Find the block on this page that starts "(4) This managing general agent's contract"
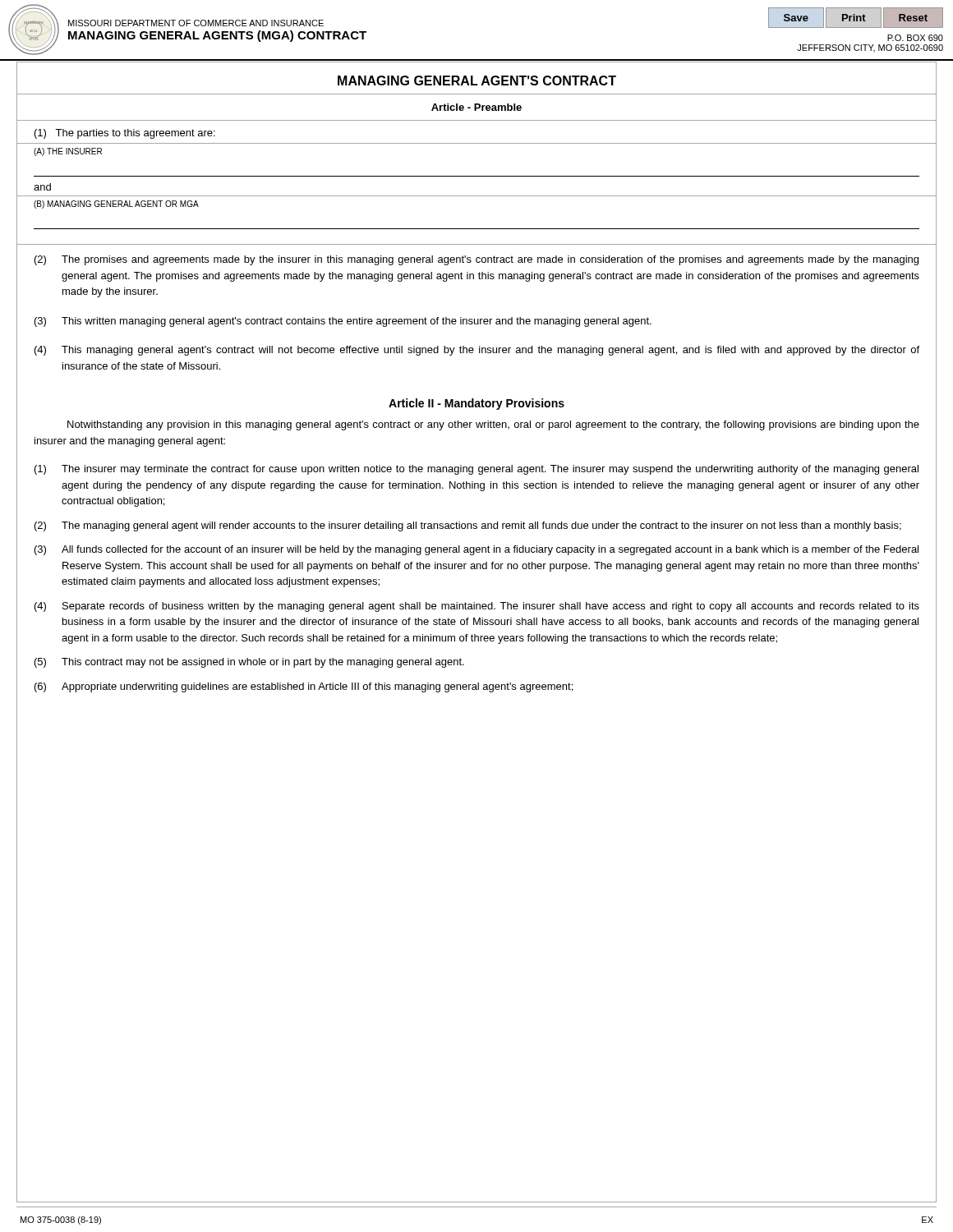The image size is (953, 1232). (476, 358)
